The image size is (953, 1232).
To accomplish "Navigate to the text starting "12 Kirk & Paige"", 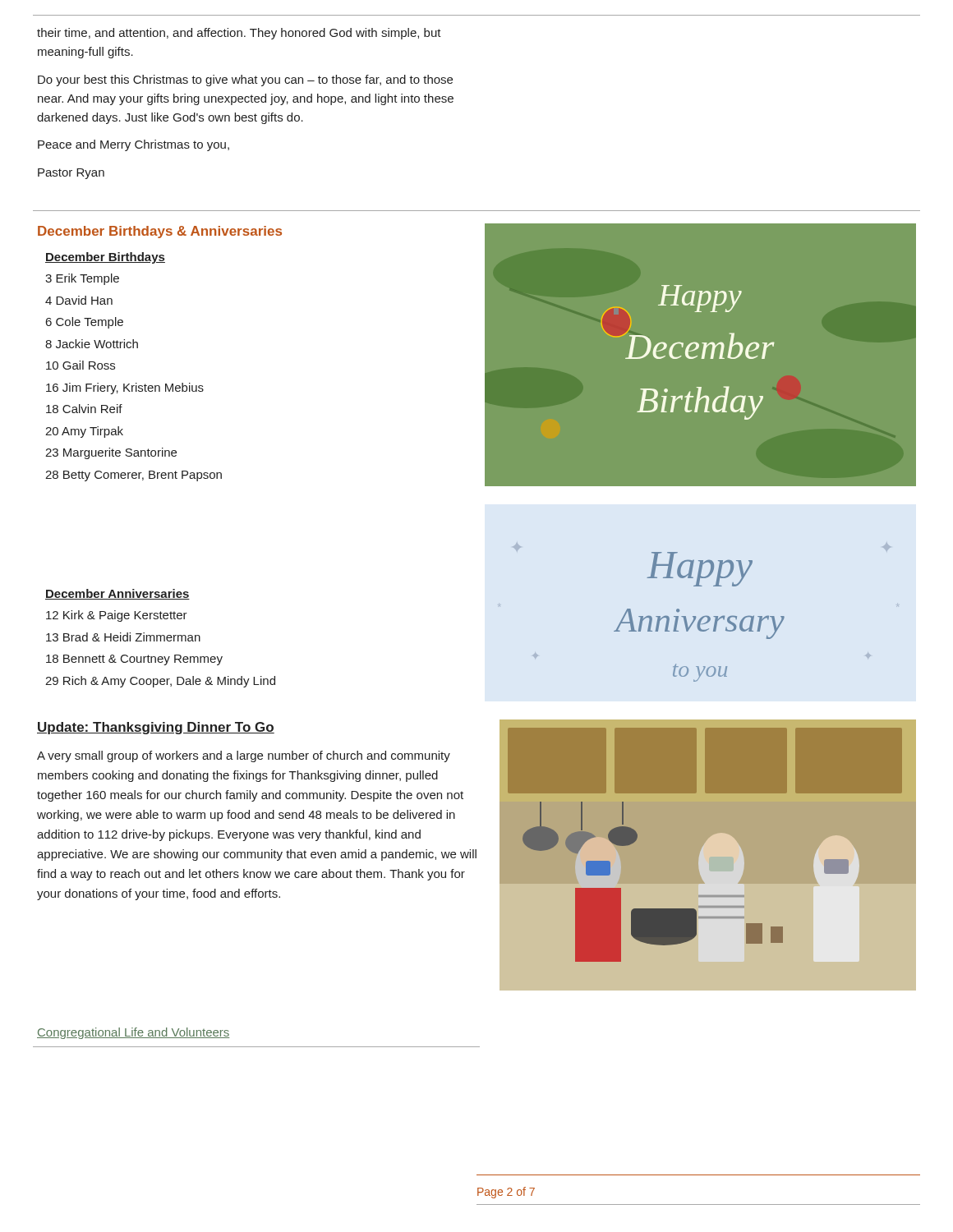I will point(116,615).
